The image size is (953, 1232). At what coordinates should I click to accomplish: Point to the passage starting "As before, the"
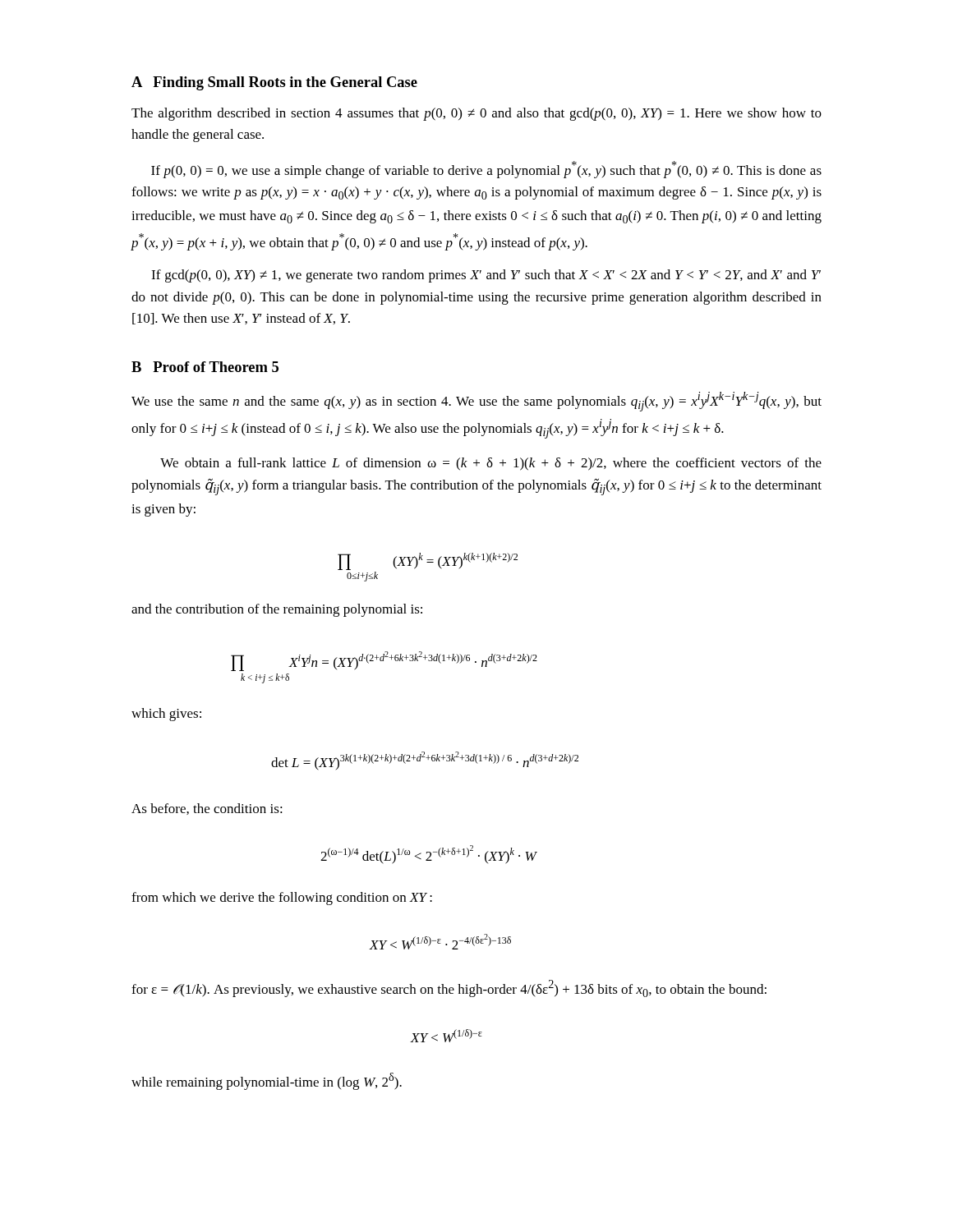tap(207, 809)
